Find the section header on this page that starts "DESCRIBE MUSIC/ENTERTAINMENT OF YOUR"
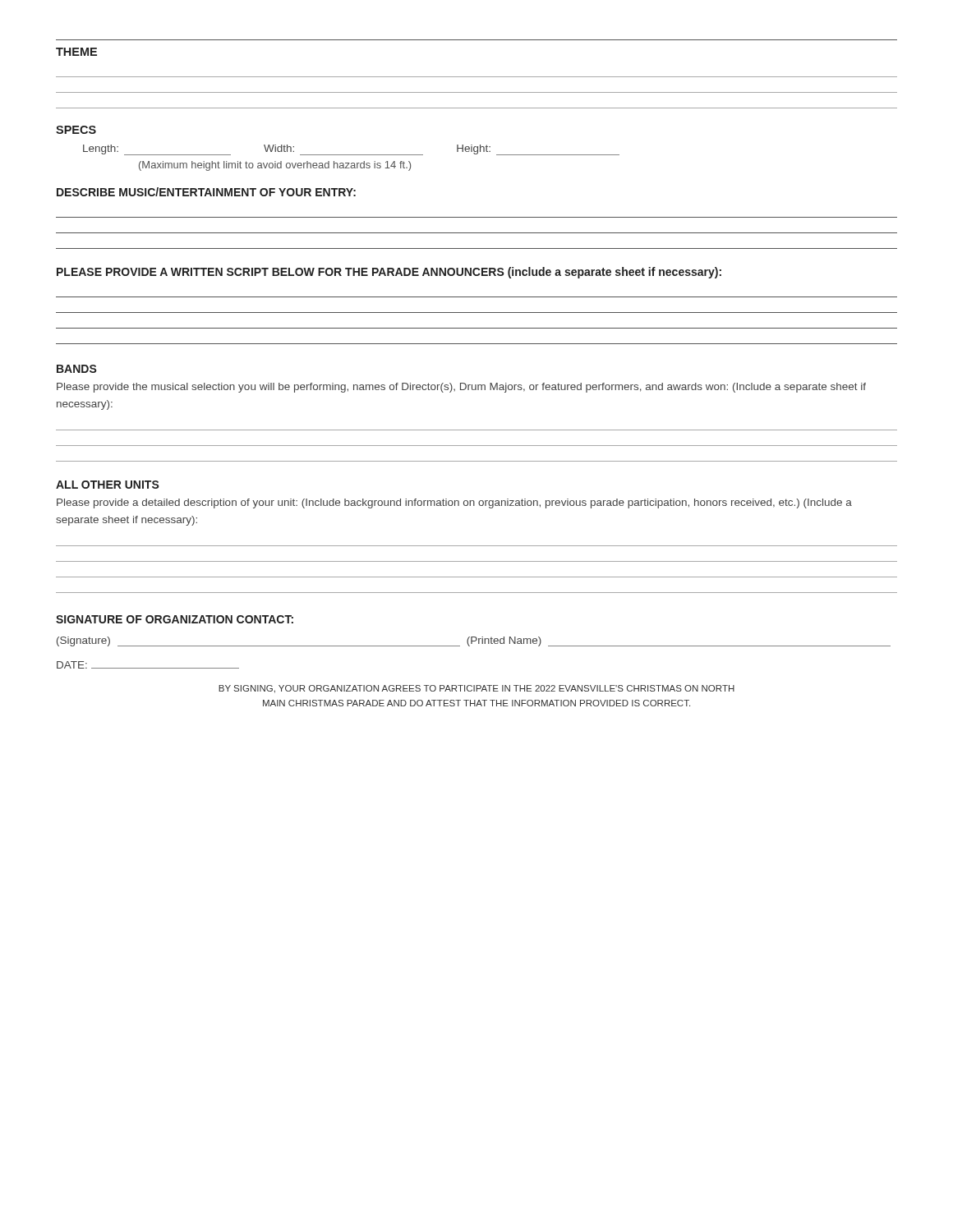953x1232 pixels. point(206,192)
